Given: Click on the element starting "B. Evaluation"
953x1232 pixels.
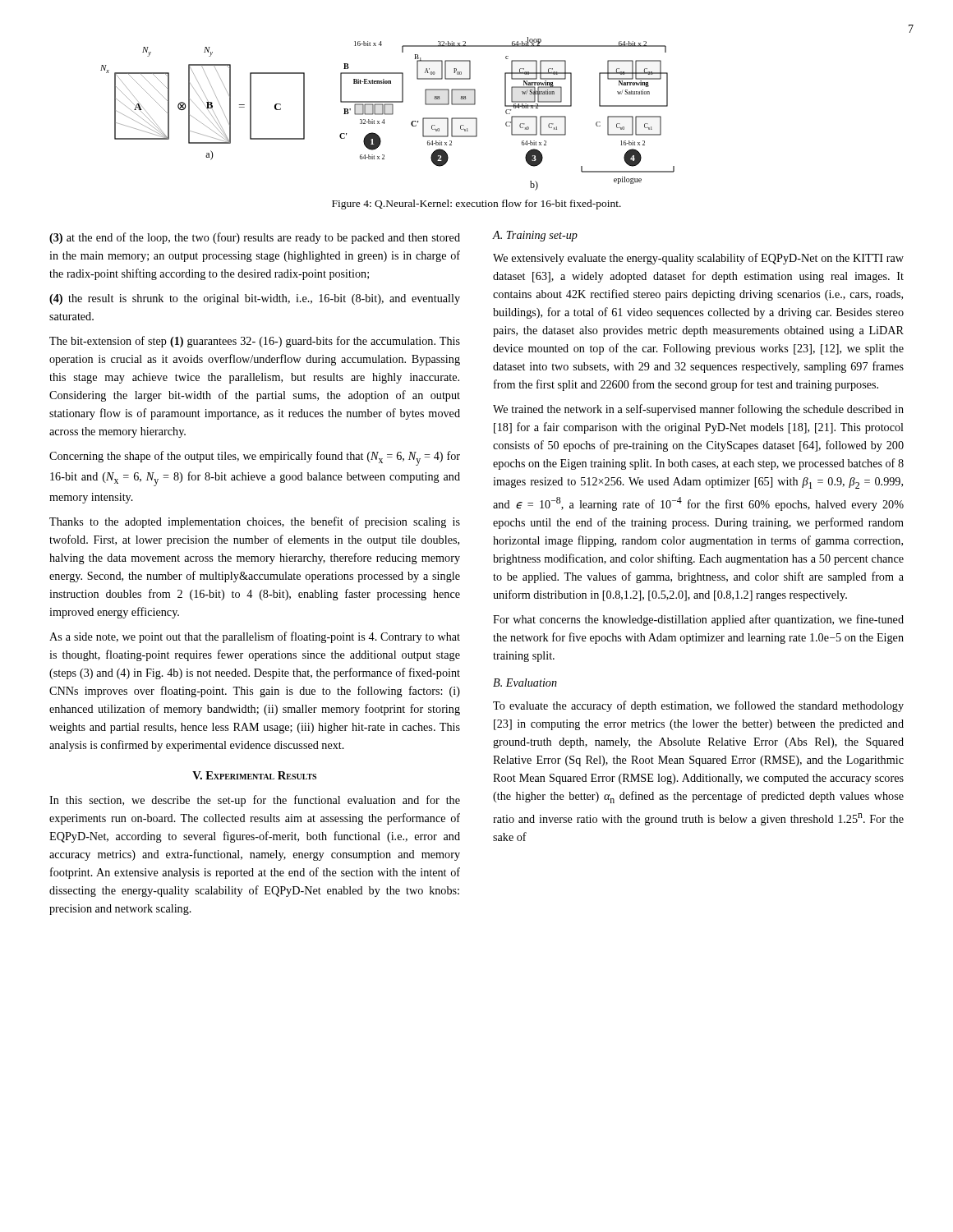Looking at the screenshot, I should (x=525, y=682).
